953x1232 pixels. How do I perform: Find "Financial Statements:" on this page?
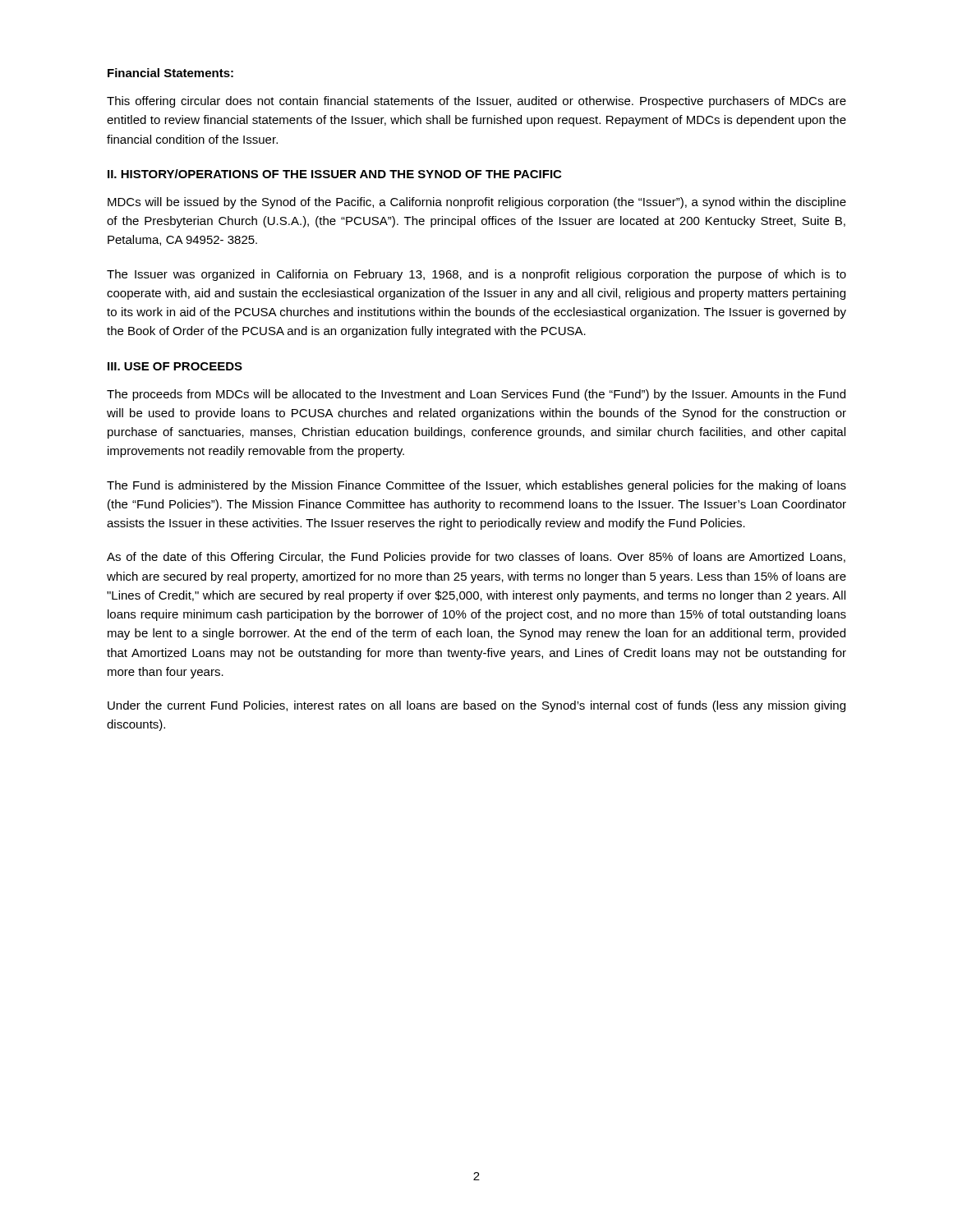[170, 73]
